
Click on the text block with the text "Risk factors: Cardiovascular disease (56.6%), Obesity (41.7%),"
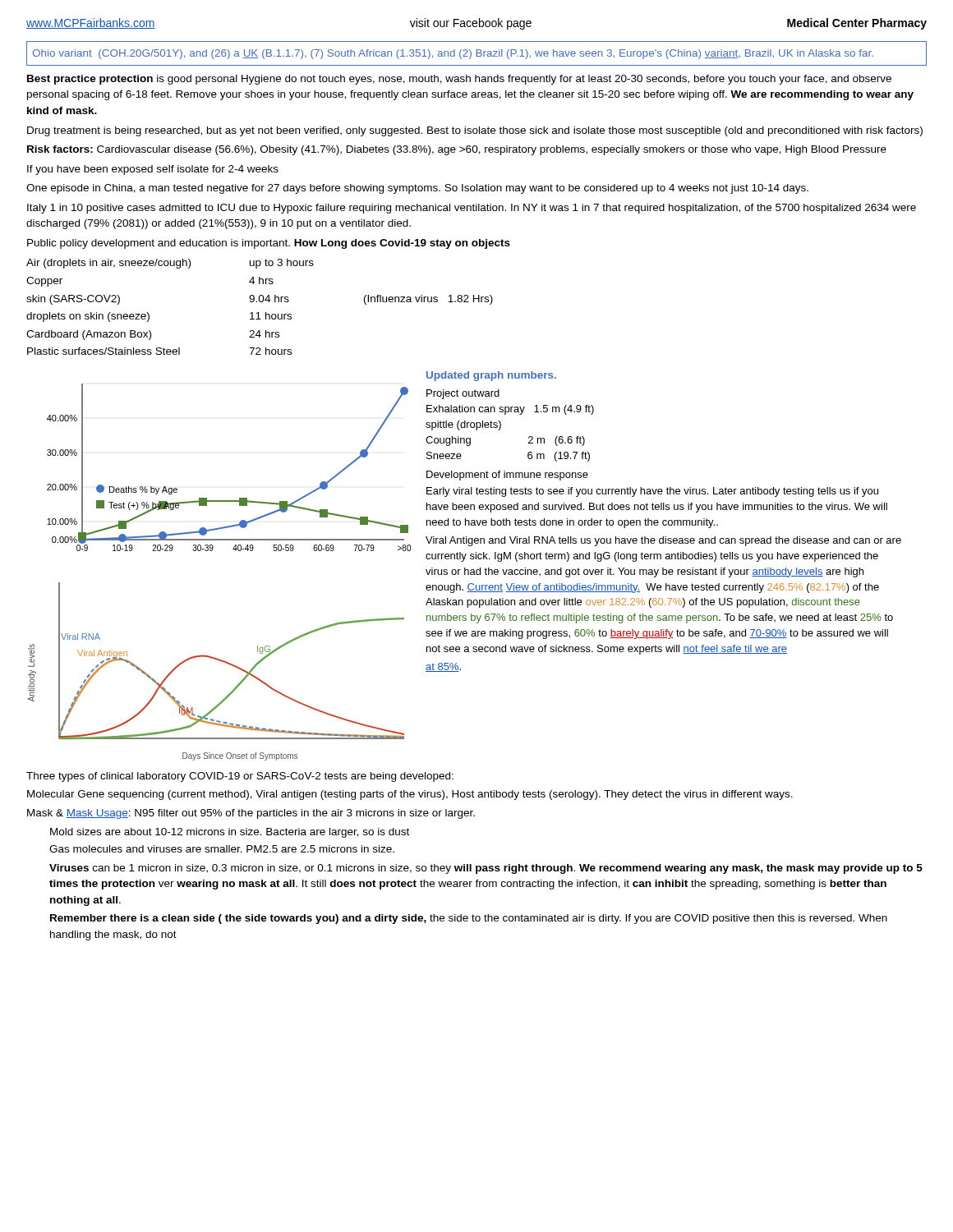click(x=456, y=149)
